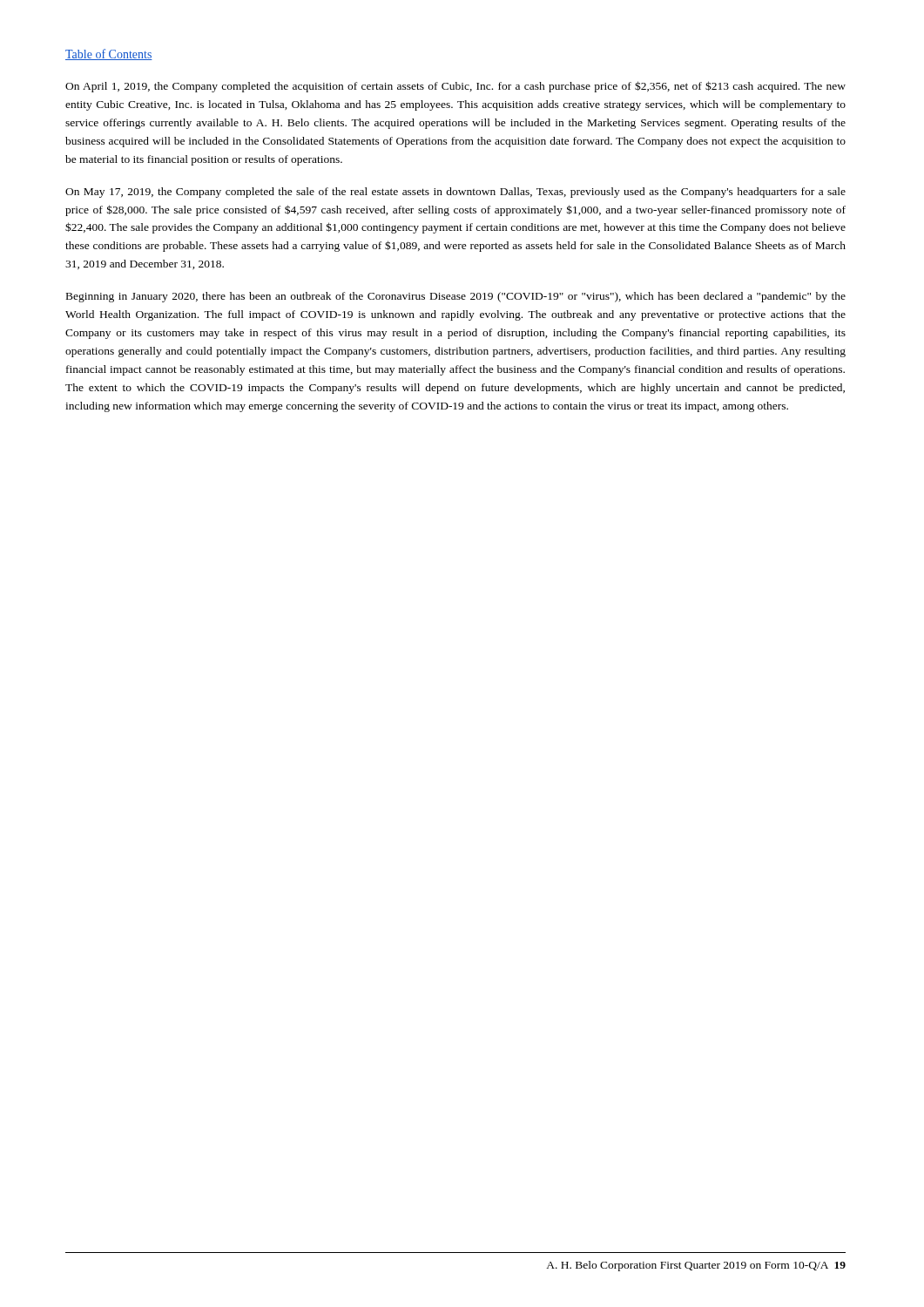This screenshot has height=1307, width=924.
Task: Where is the passage that starts "On May 17,"?
Action: [x=455, y=227]
